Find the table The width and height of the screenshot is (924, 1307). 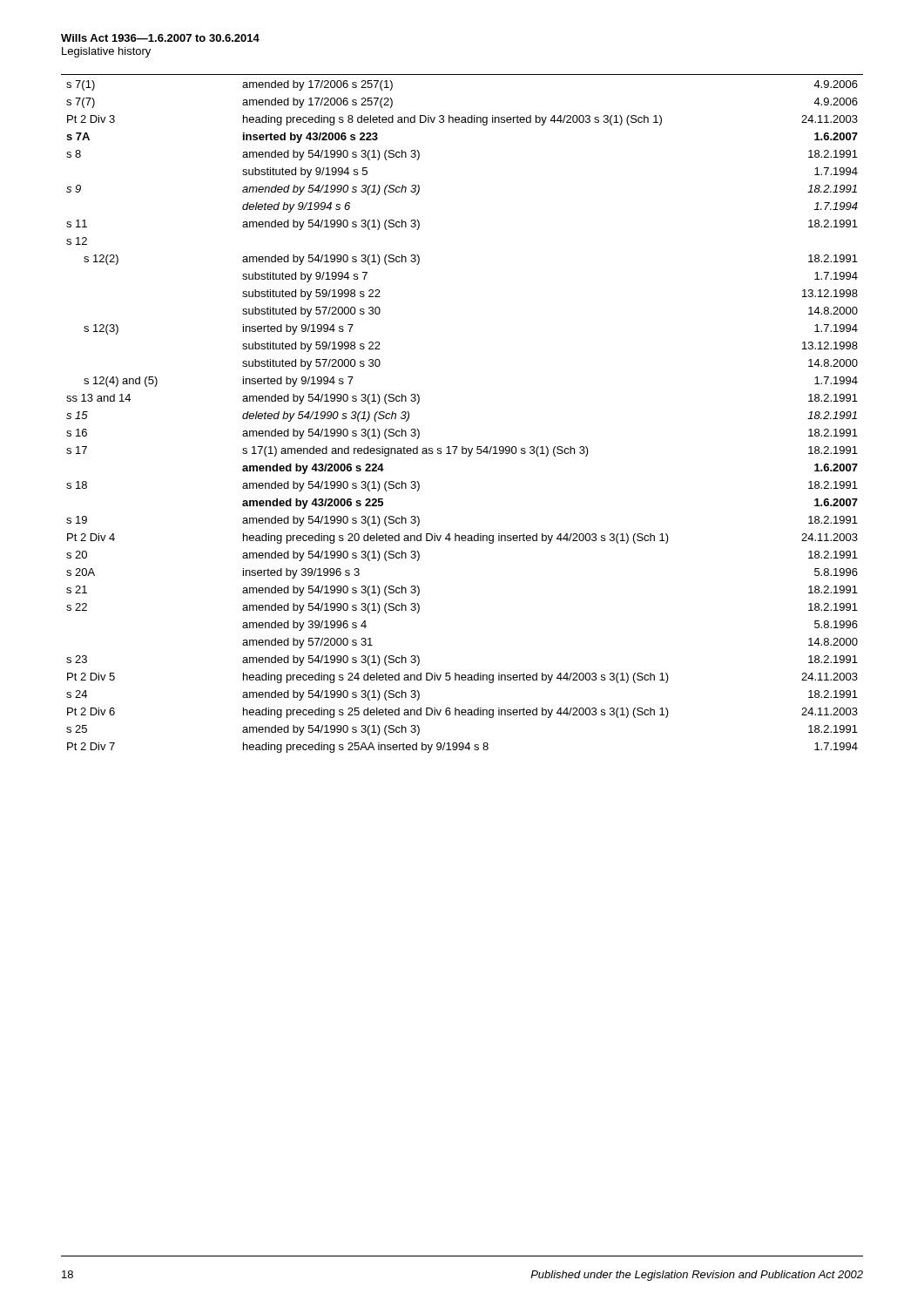tap(462, 660)
